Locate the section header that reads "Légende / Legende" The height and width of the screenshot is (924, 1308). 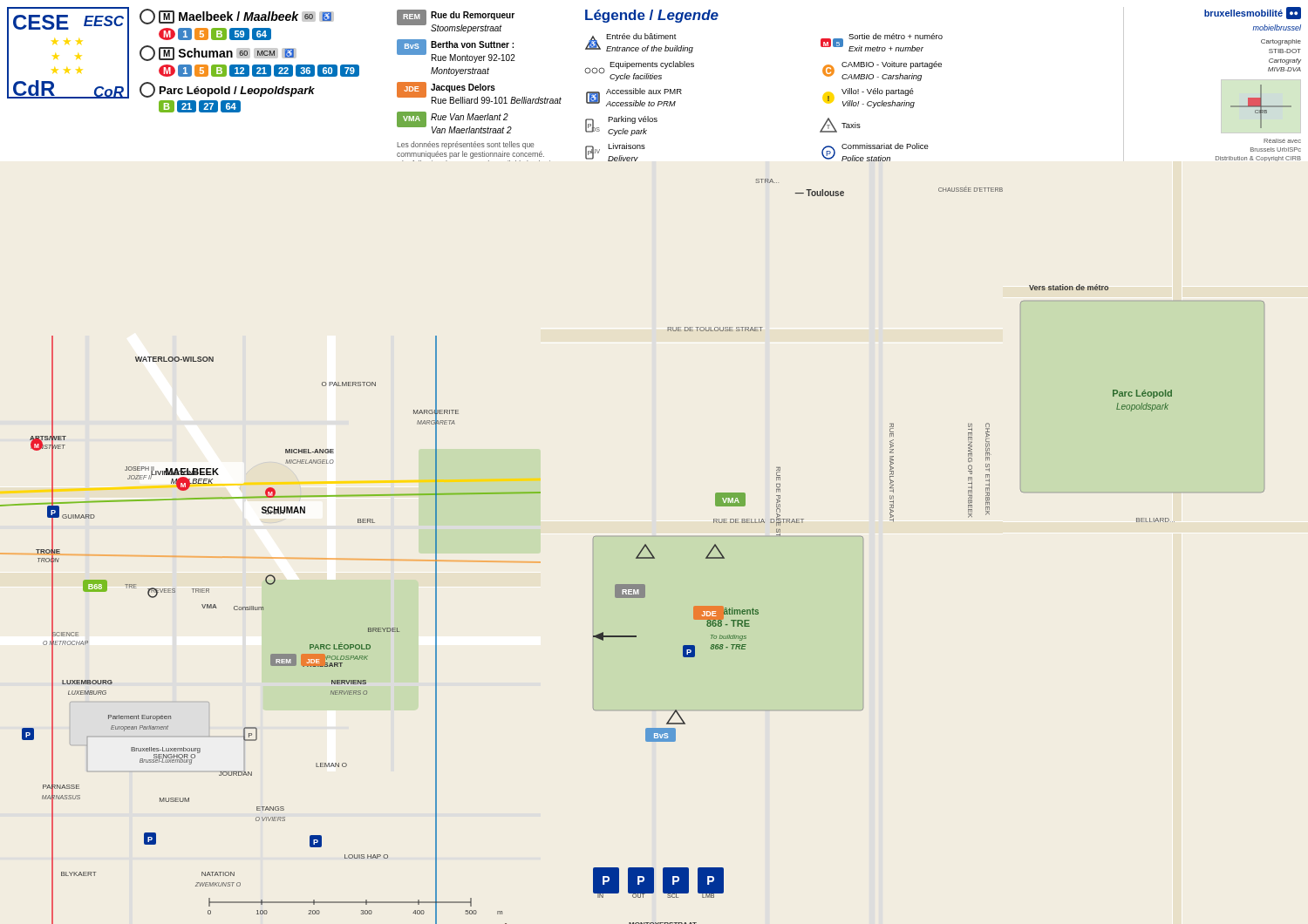(651, 15)
